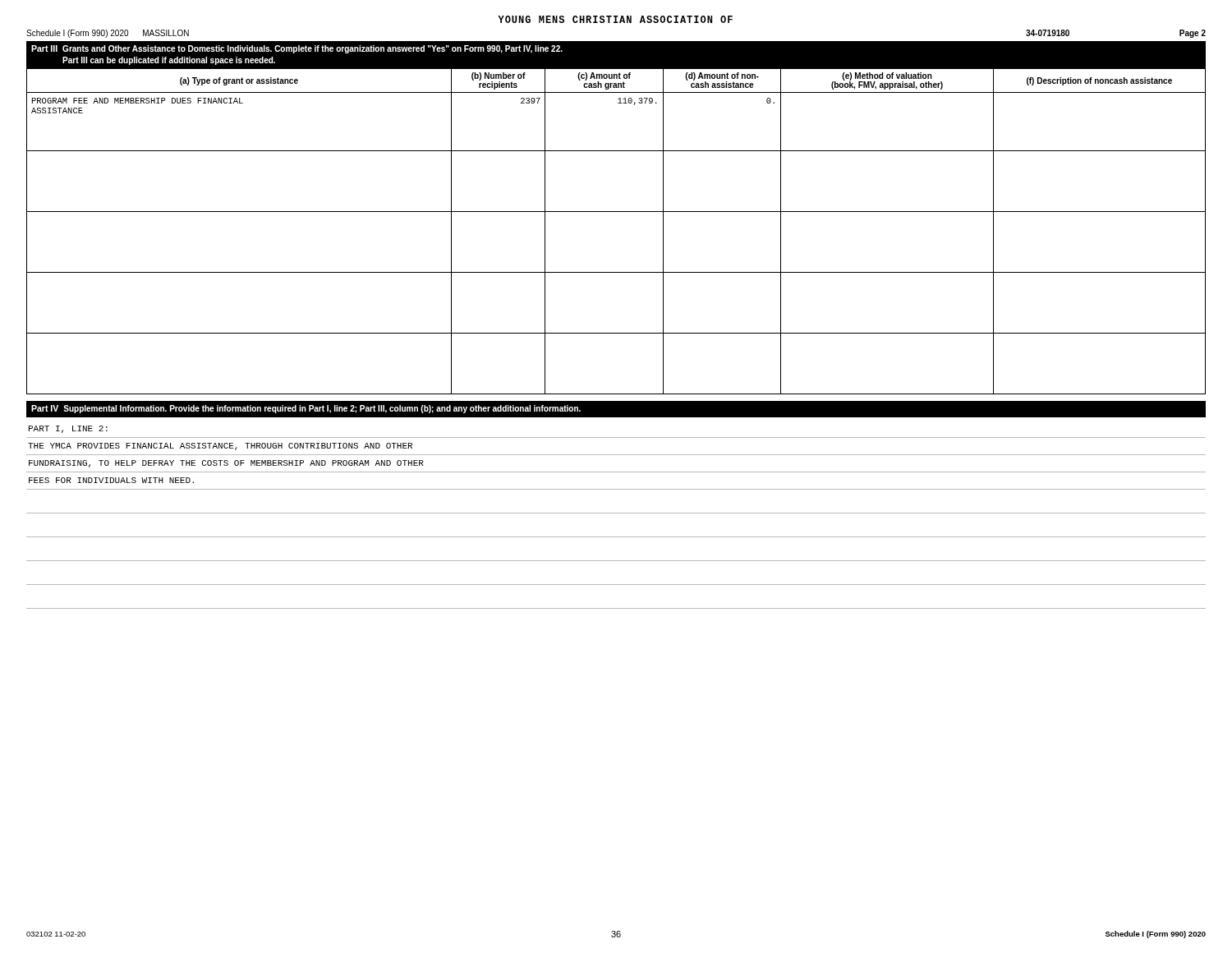Screen dimensions: 953x1232
Task: Where is the passage that starts "THE YMCA PROVIDES FINANCIAL ASSISTANCE, THROUGH CONTRIBUTIONS AND"?
Action: 220,446
